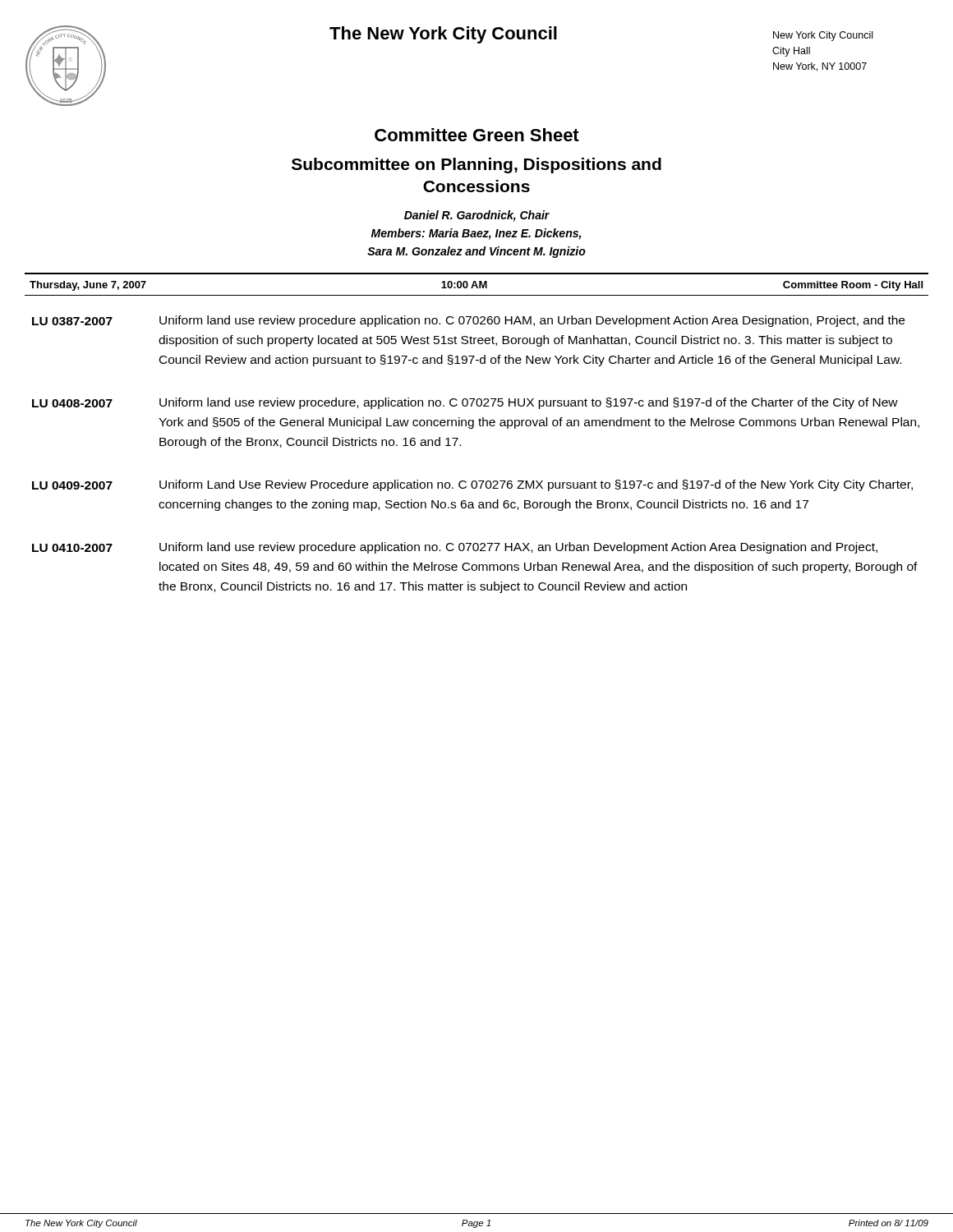Point to the block beginning "LU 0410-2007 Uniform land use"
This screenshot has width=953, height=1232.
pyautogui.click(x=476, y=567)
